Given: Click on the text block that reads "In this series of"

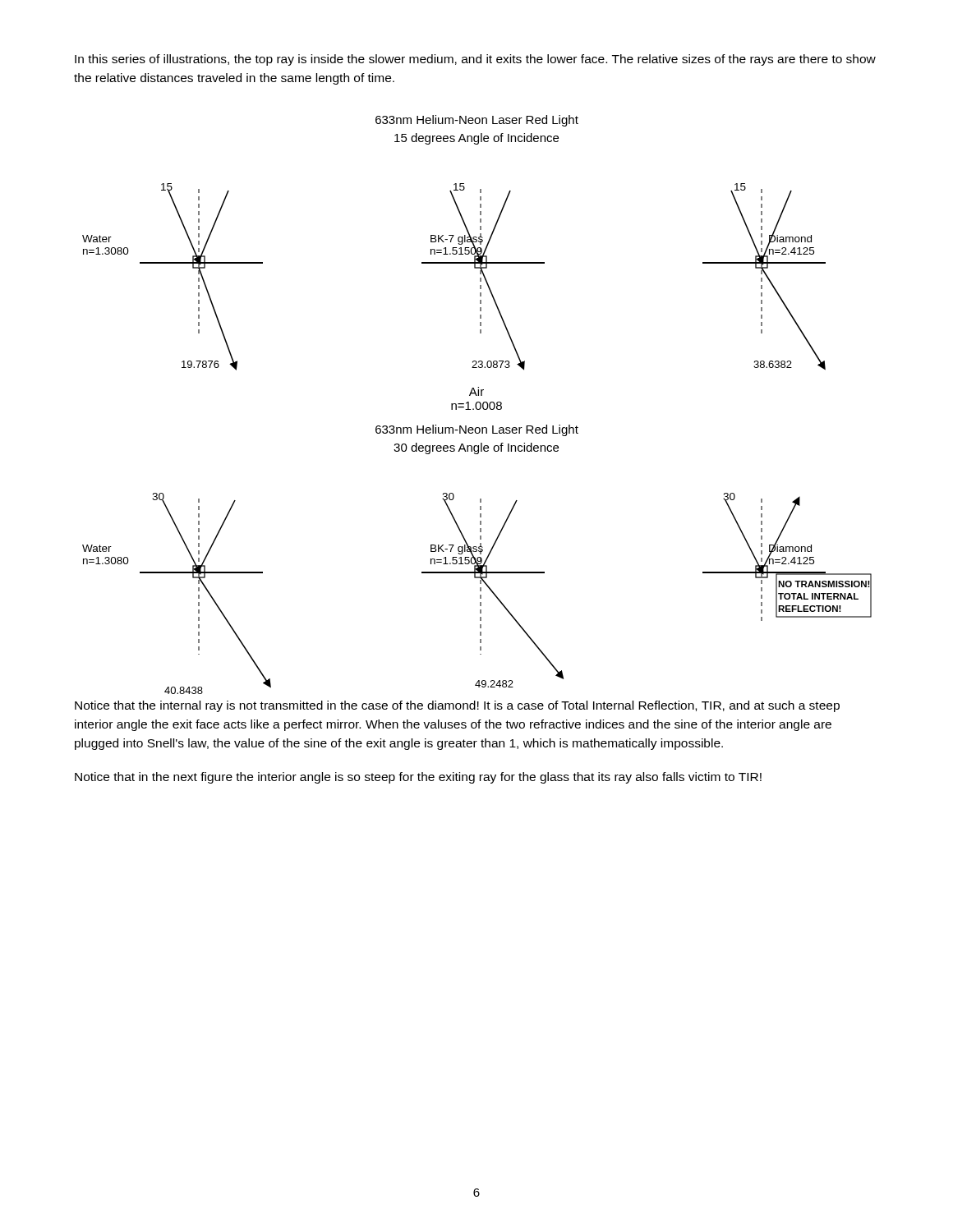Looking at the screenshot, I should tap(475, 68).
